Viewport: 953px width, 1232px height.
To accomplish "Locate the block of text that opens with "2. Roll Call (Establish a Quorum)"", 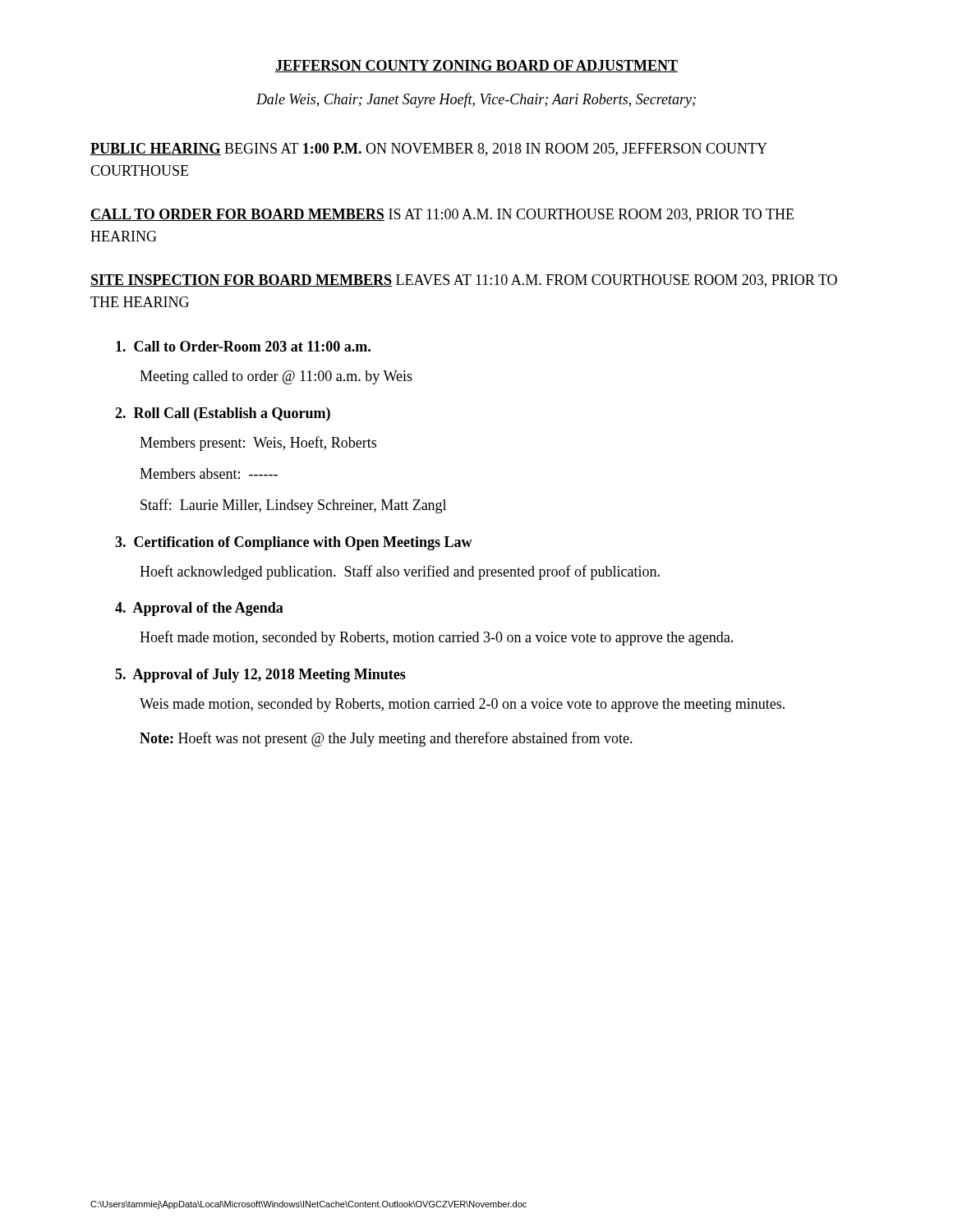I will (x=223, y=414).
